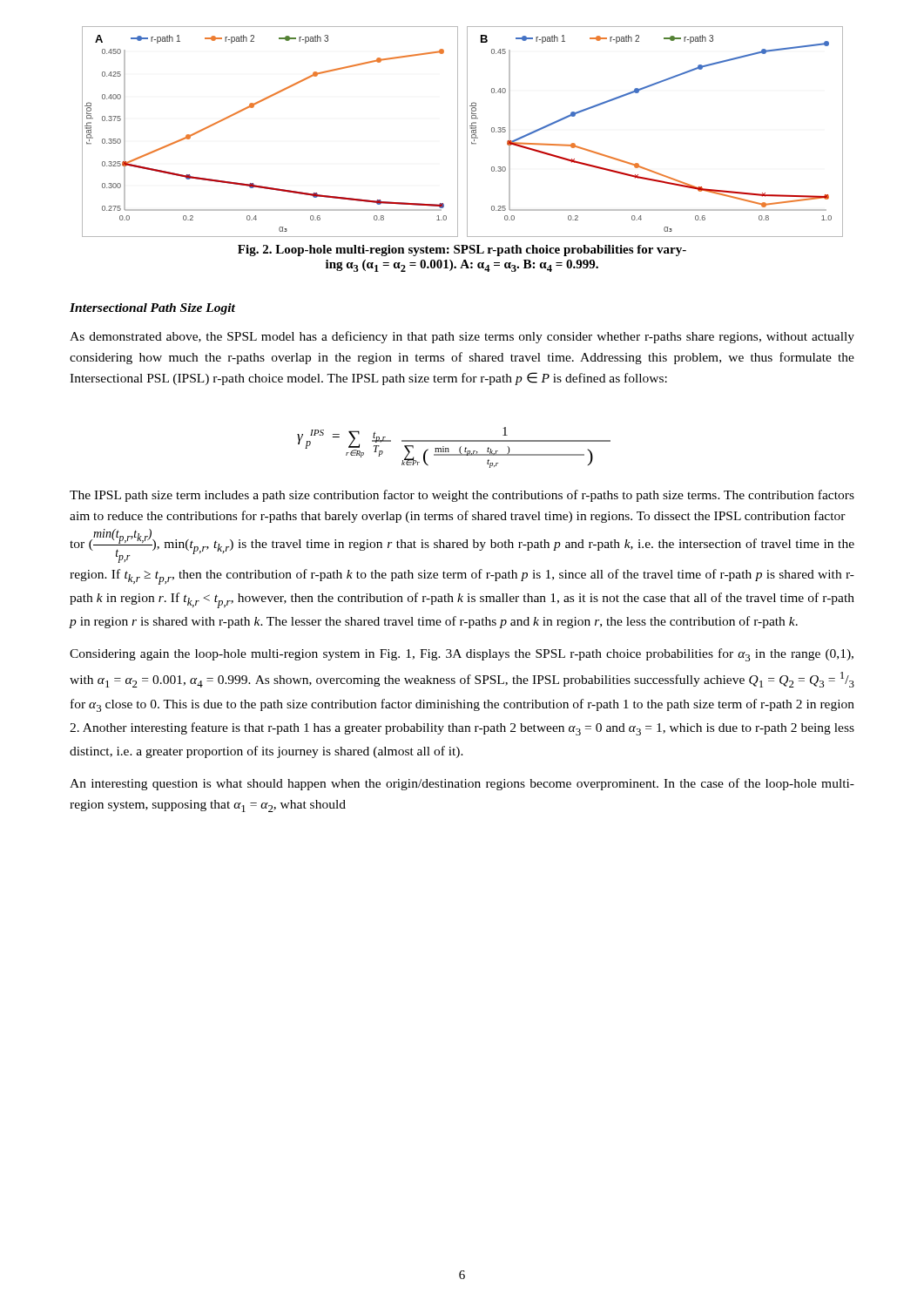Image resolution: width=924 pixels, height=1307 pixels.
Task: Click on the caption that says "Fig. 2. Loop-hole multi-region system: SPSL r-path choice"
Action: coord(462,258)
